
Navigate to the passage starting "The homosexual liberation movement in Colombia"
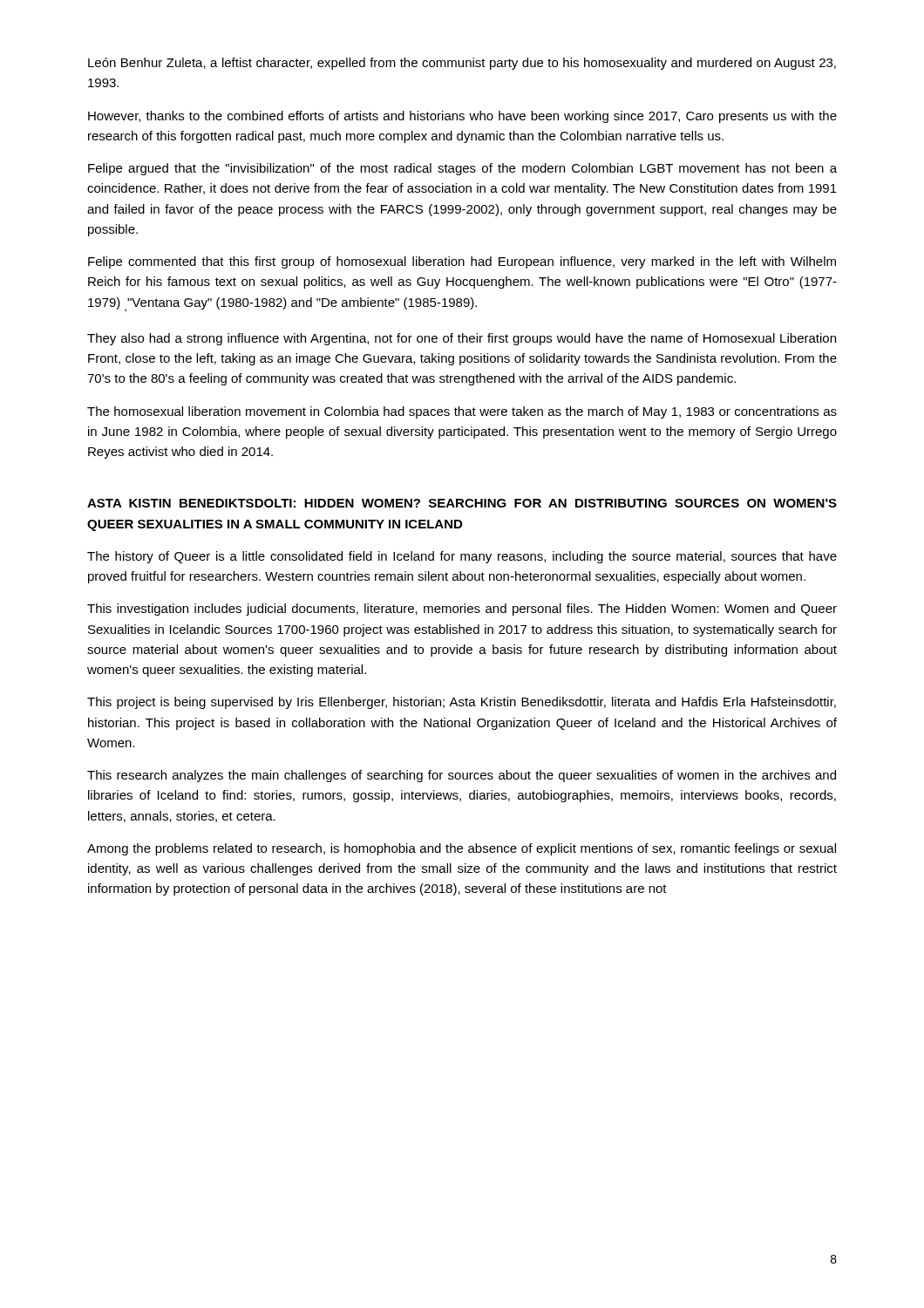tap(462, 431)
